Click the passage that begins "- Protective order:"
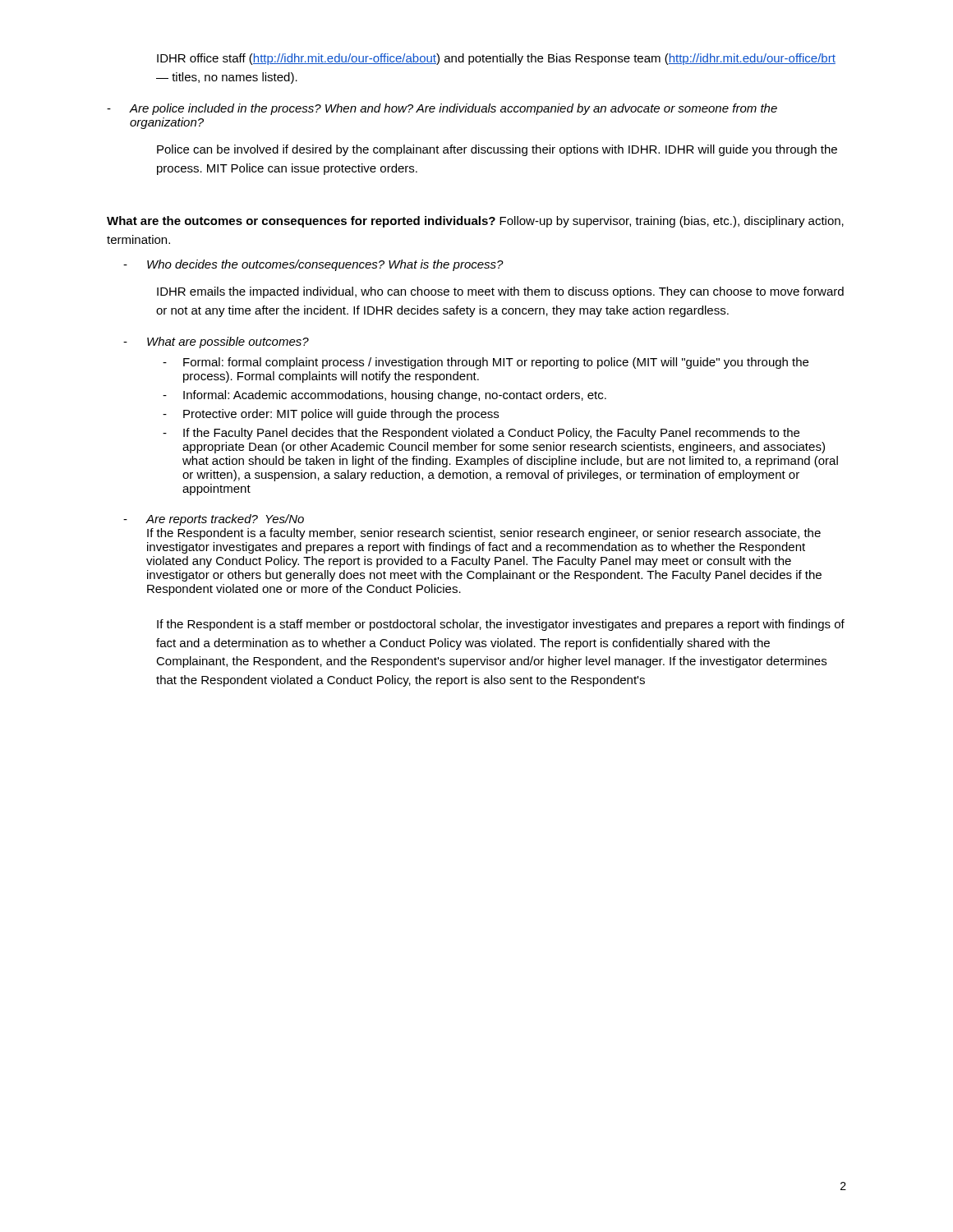 331,414
